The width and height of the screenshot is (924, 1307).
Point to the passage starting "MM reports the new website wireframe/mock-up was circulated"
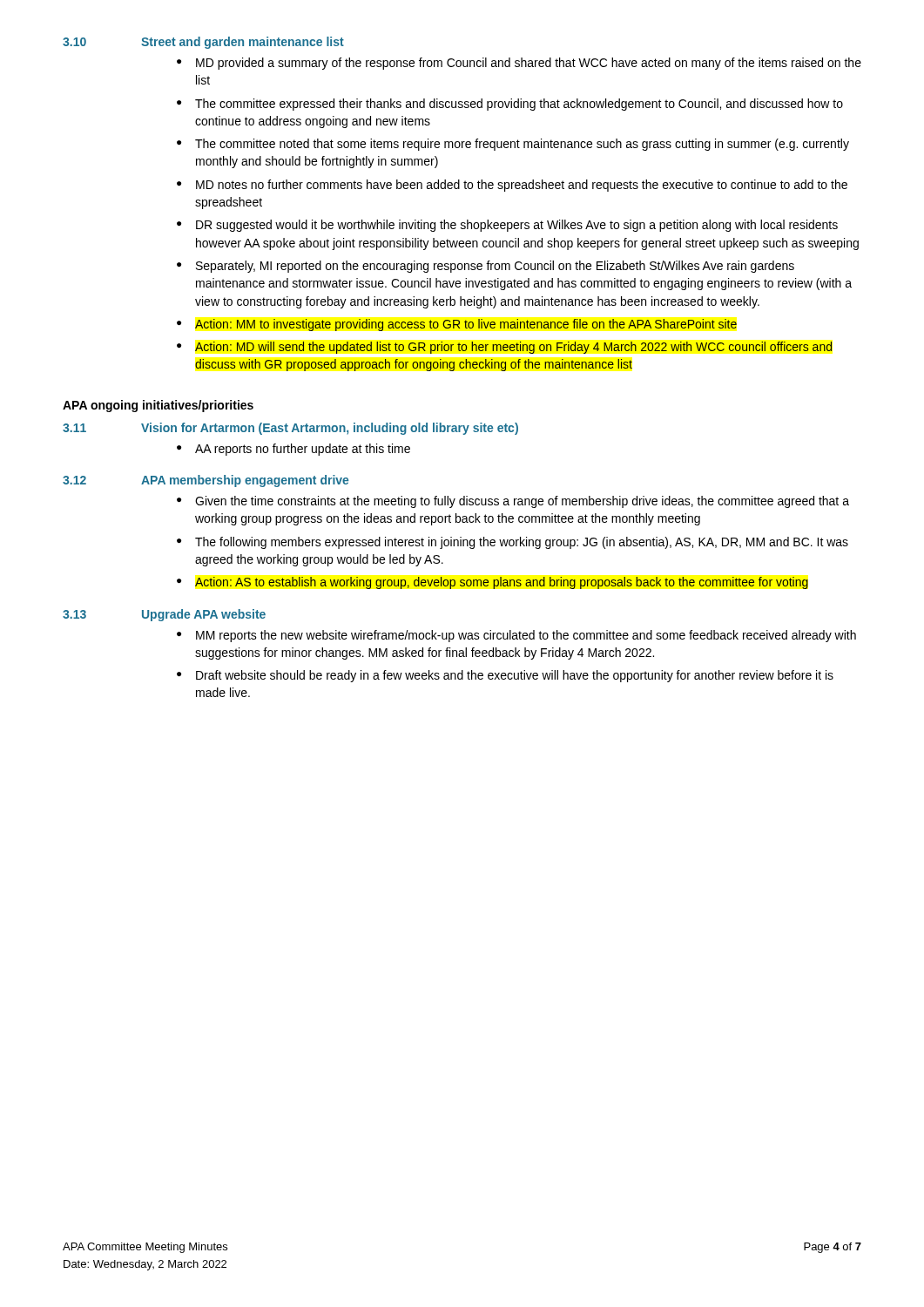point(526,644)
